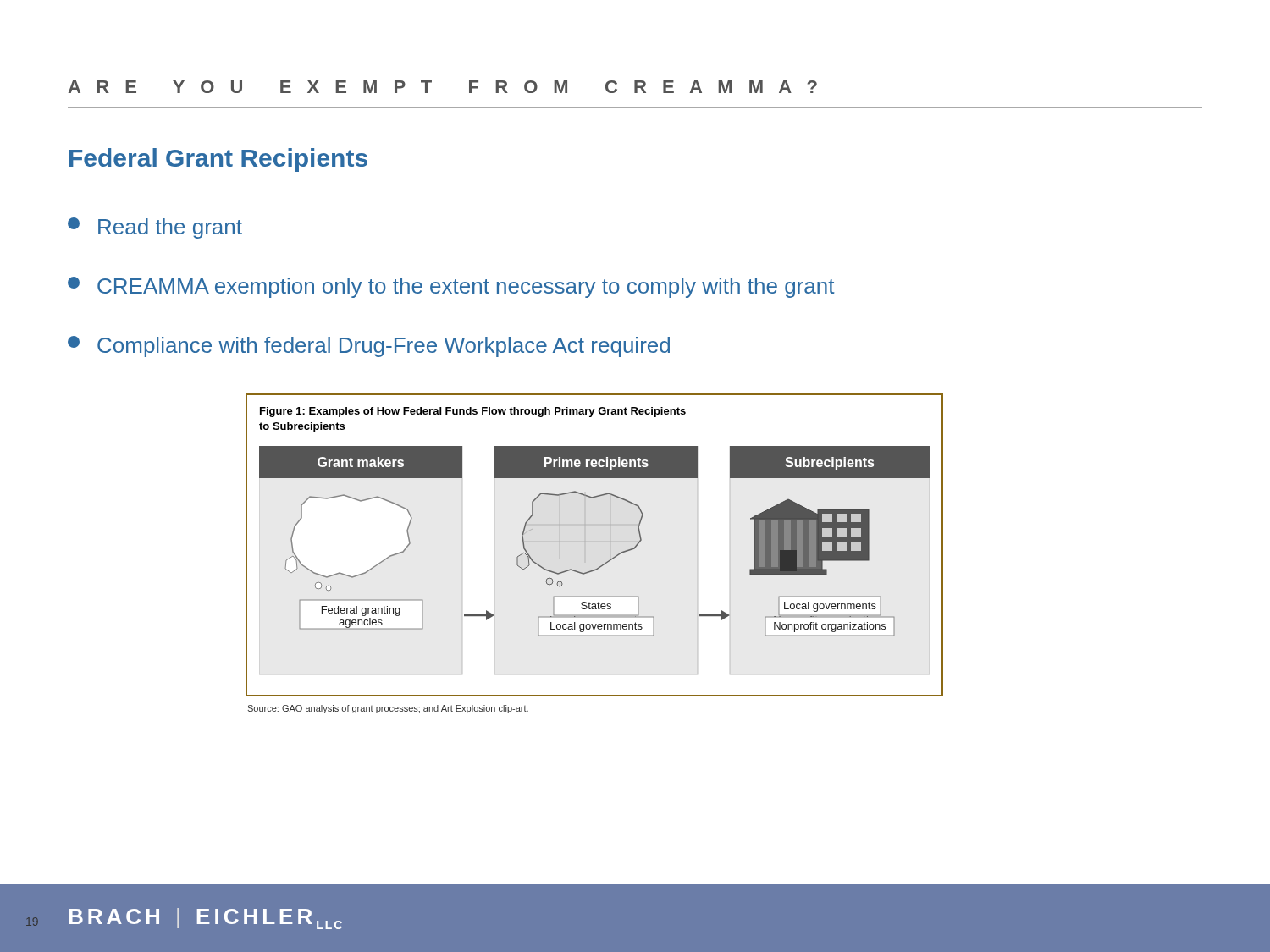Locate the infographic
Image resolution: width=1270 pixels, height=952 pixels.
click(601, 554)
